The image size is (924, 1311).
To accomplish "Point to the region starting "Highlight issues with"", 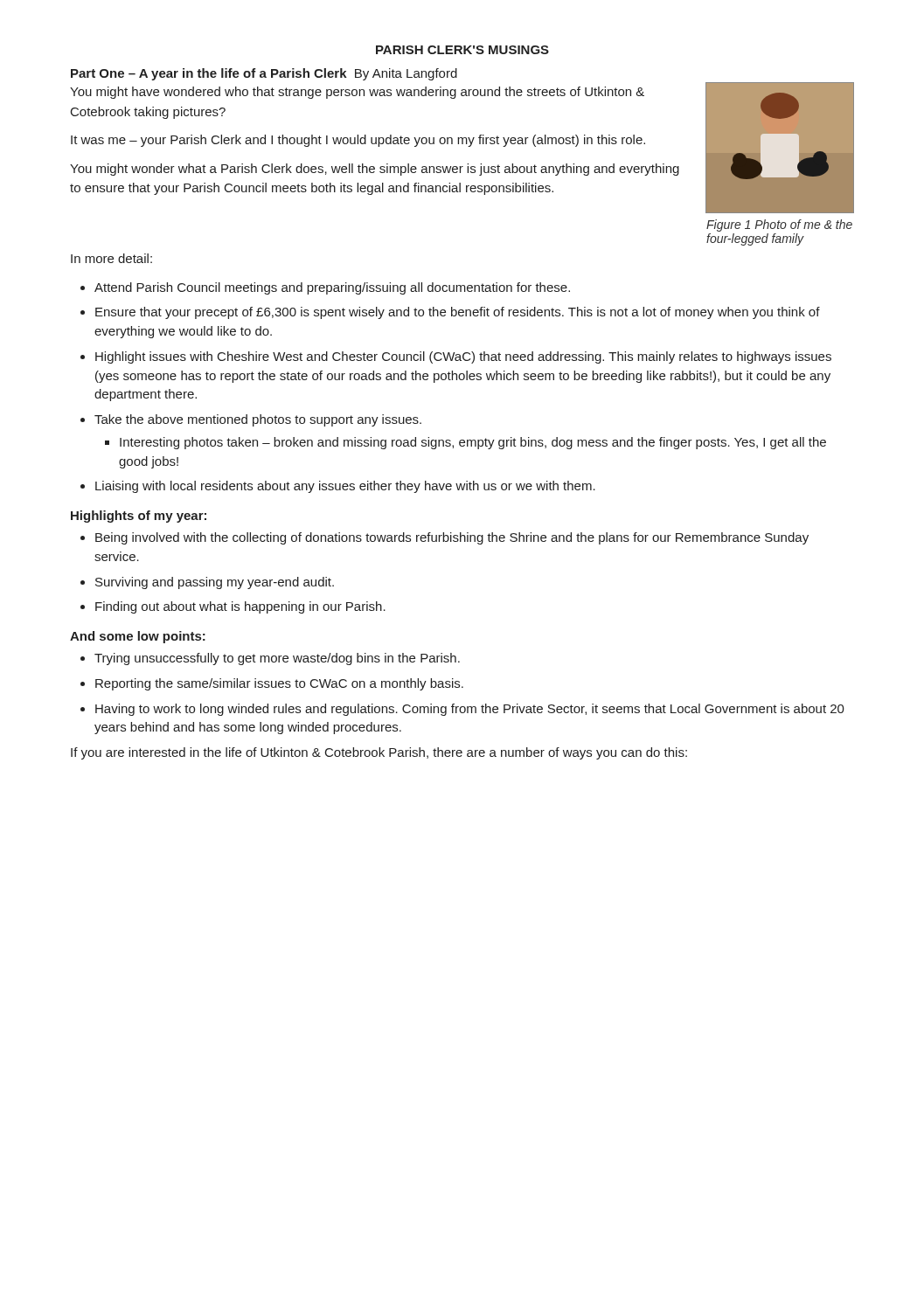I will click(463, 375).
